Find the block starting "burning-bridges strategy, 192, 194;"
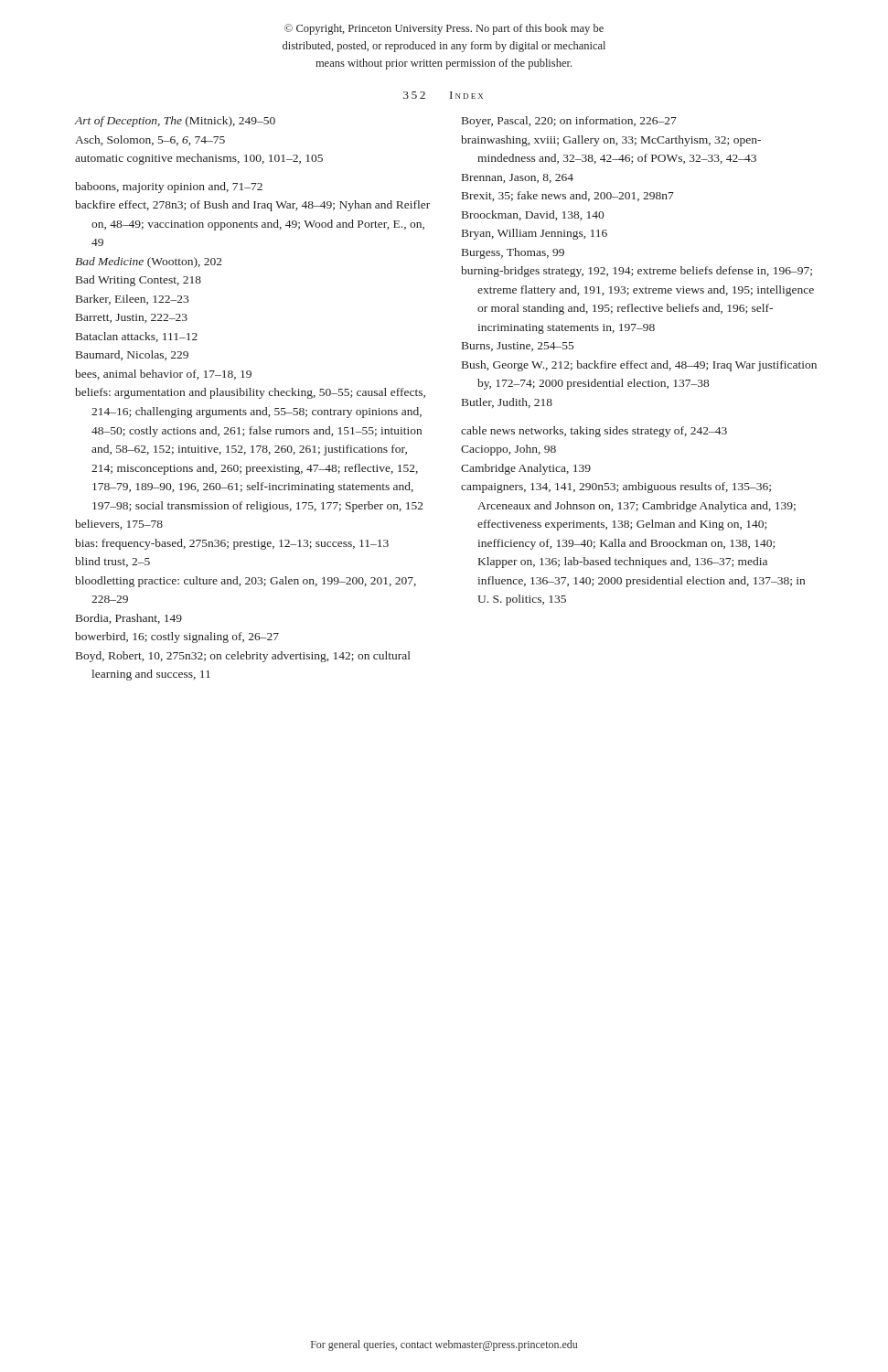 point(637,299)
